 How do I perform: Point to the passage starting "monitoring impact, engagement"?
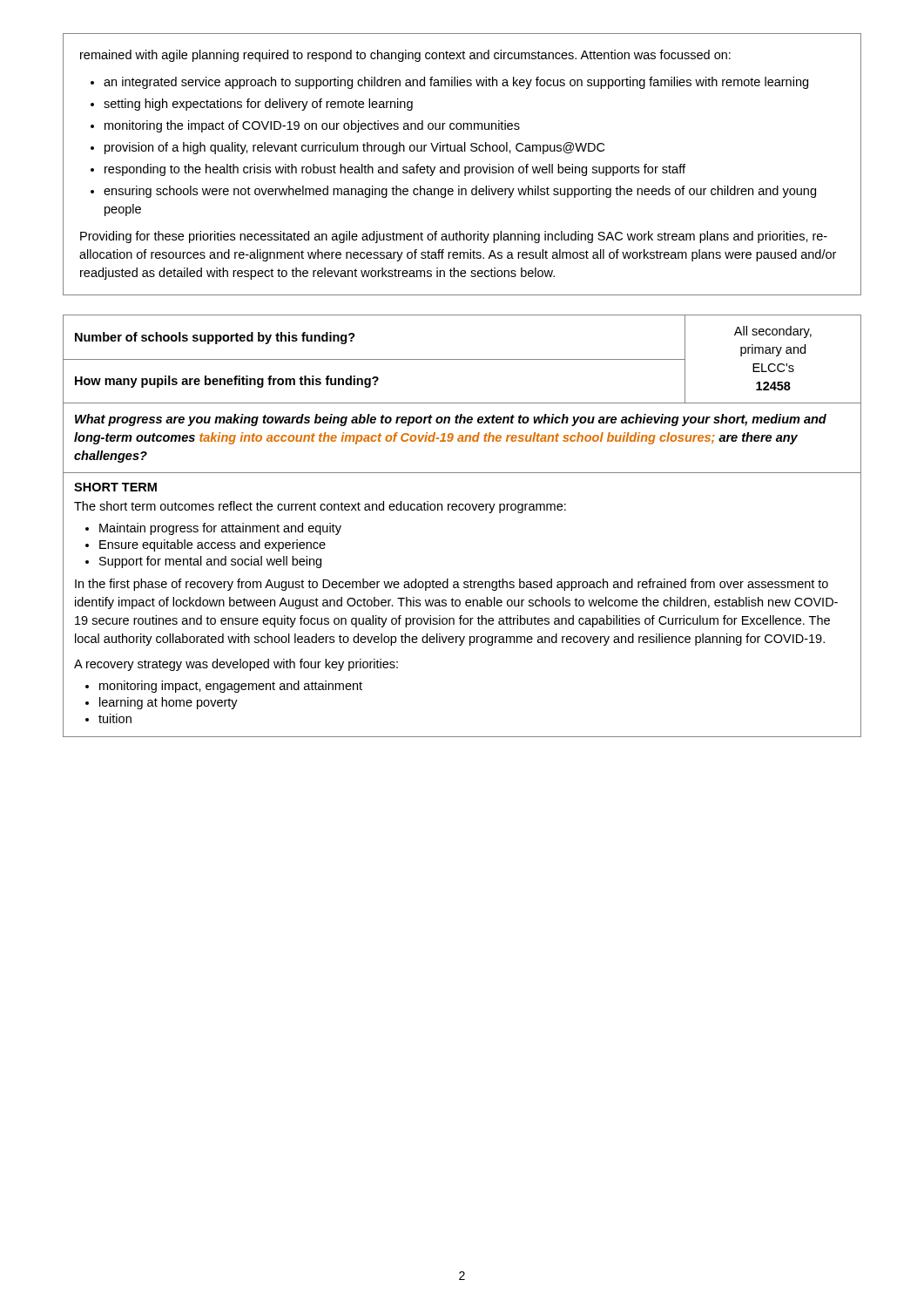(x=230, y=686)
